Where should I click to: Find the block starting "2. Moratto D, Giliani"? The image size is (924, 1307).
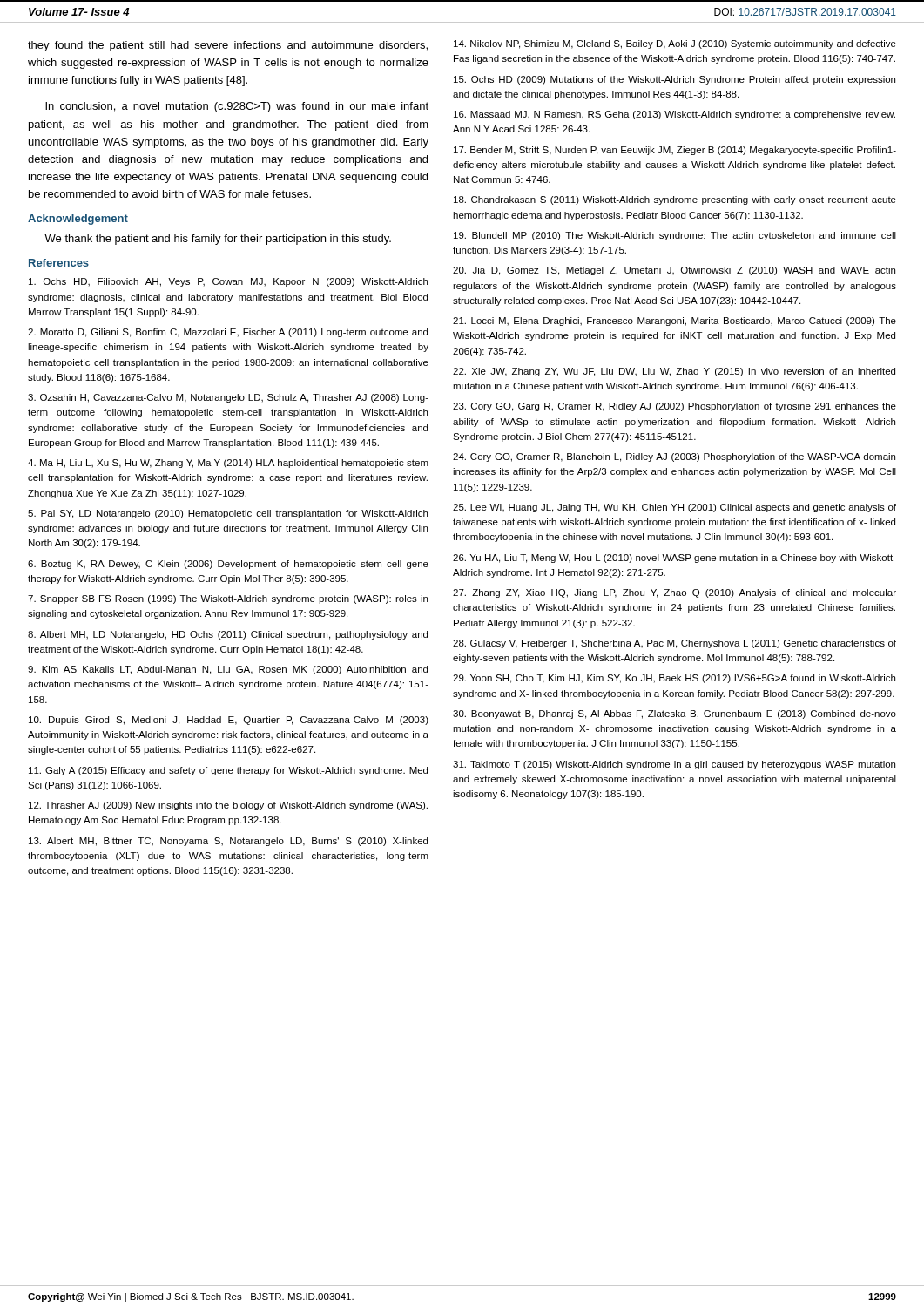click(228, 355)
